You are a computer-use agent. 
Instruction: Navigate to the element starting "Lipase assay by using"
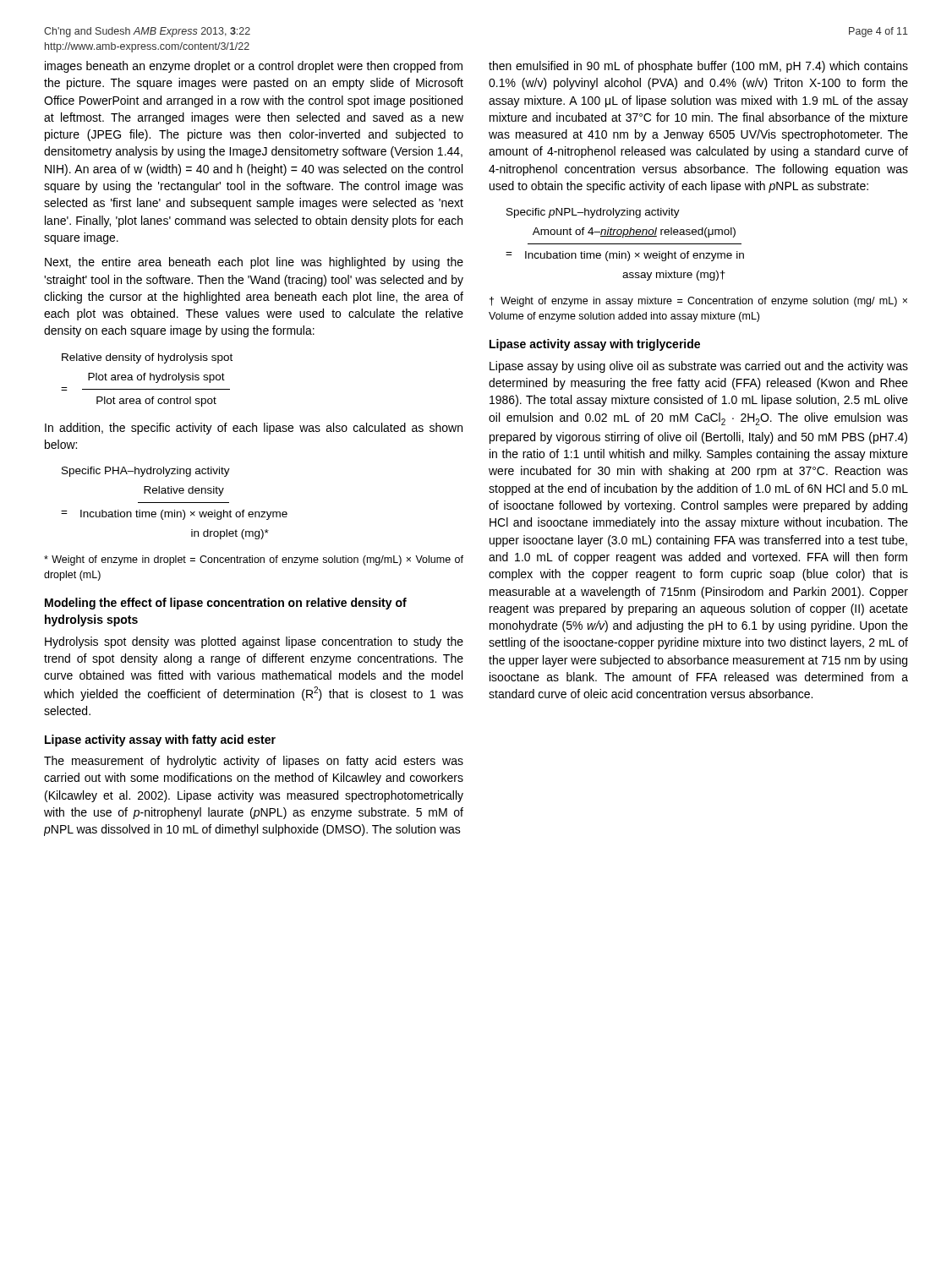click(x=698, y=530)
